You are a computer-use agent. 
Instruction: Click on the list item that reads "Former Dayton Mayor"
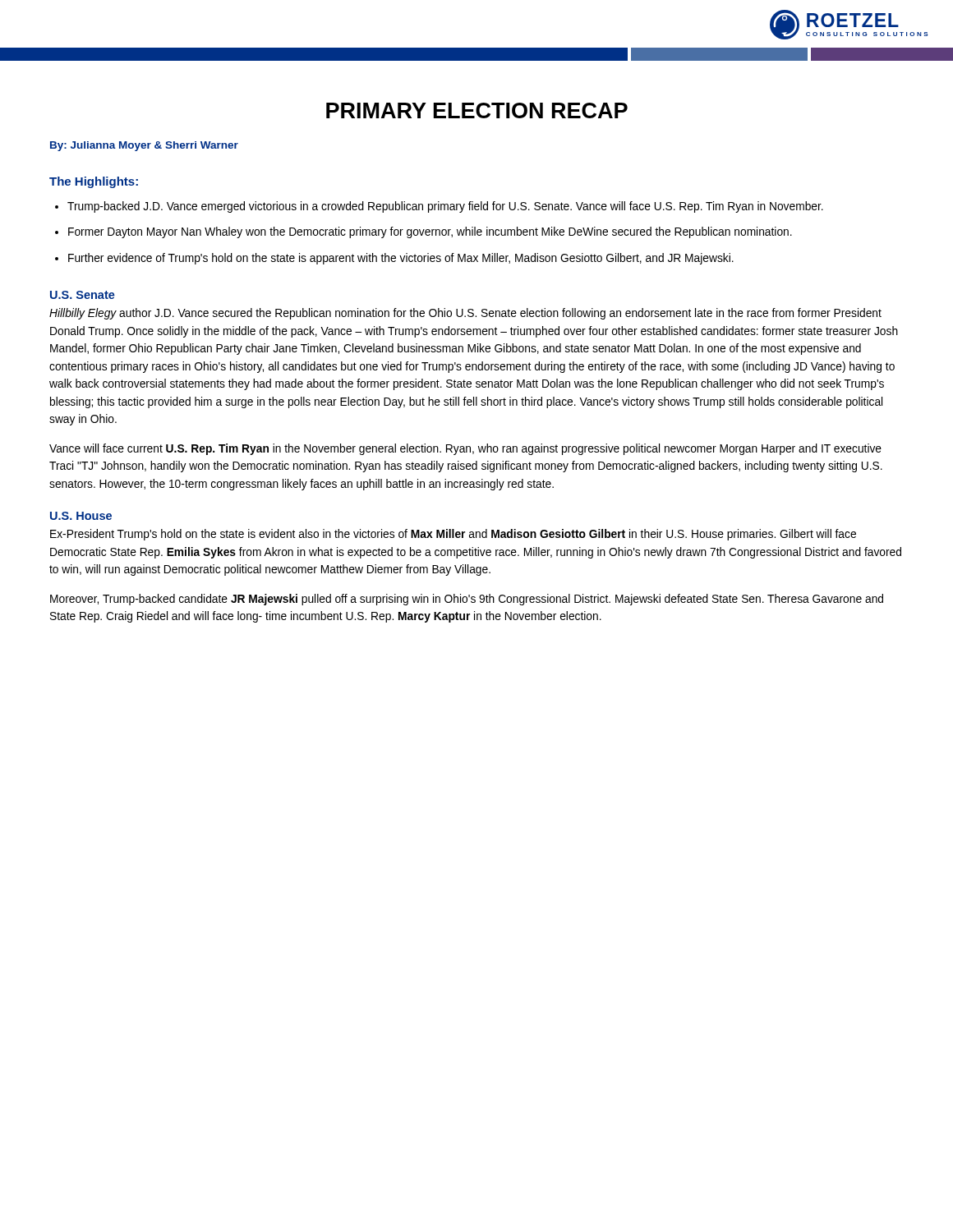tap(430, 232)
